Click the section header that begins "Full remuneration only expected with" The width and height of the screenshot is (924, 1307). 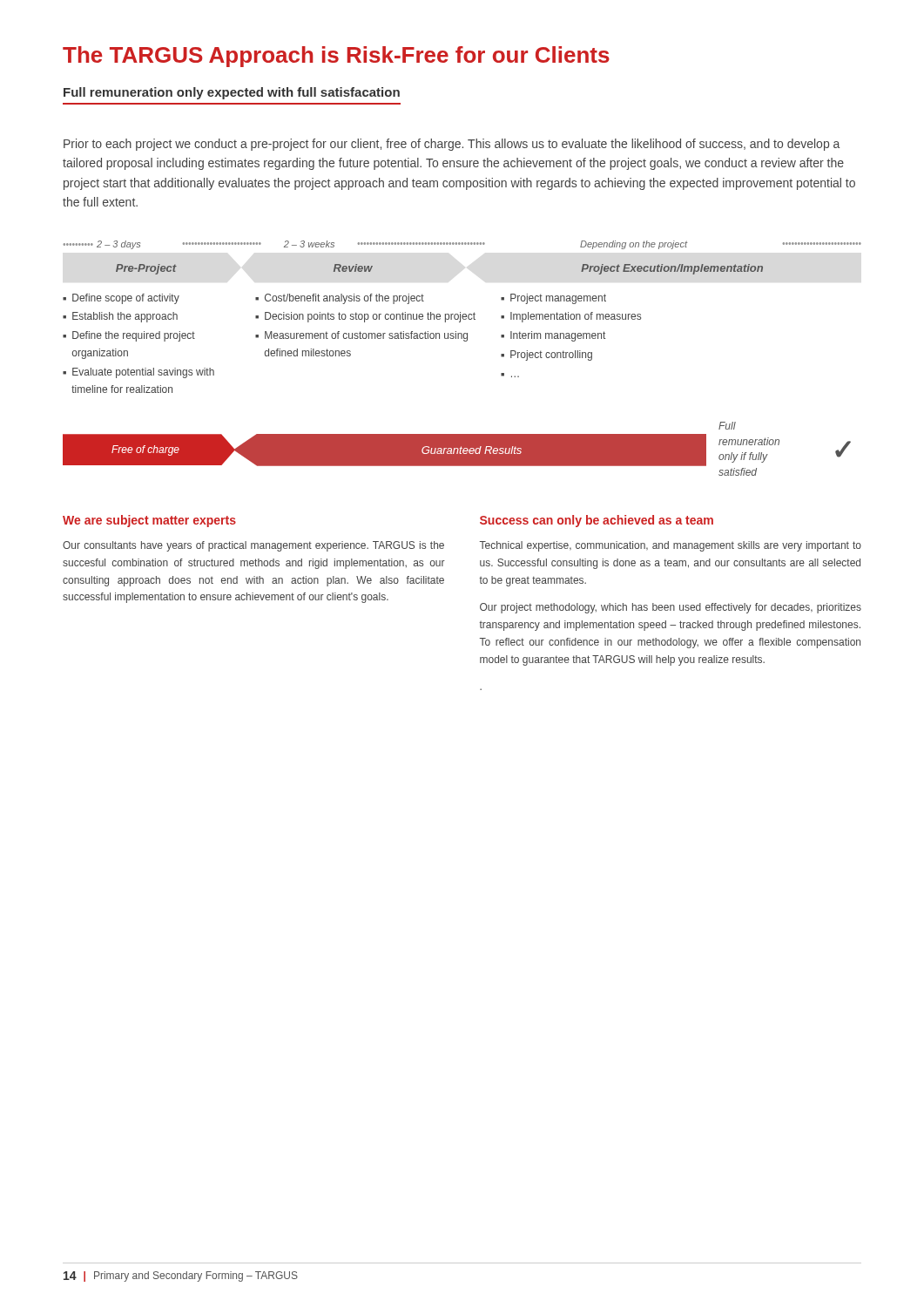click(x=232, y=95)
